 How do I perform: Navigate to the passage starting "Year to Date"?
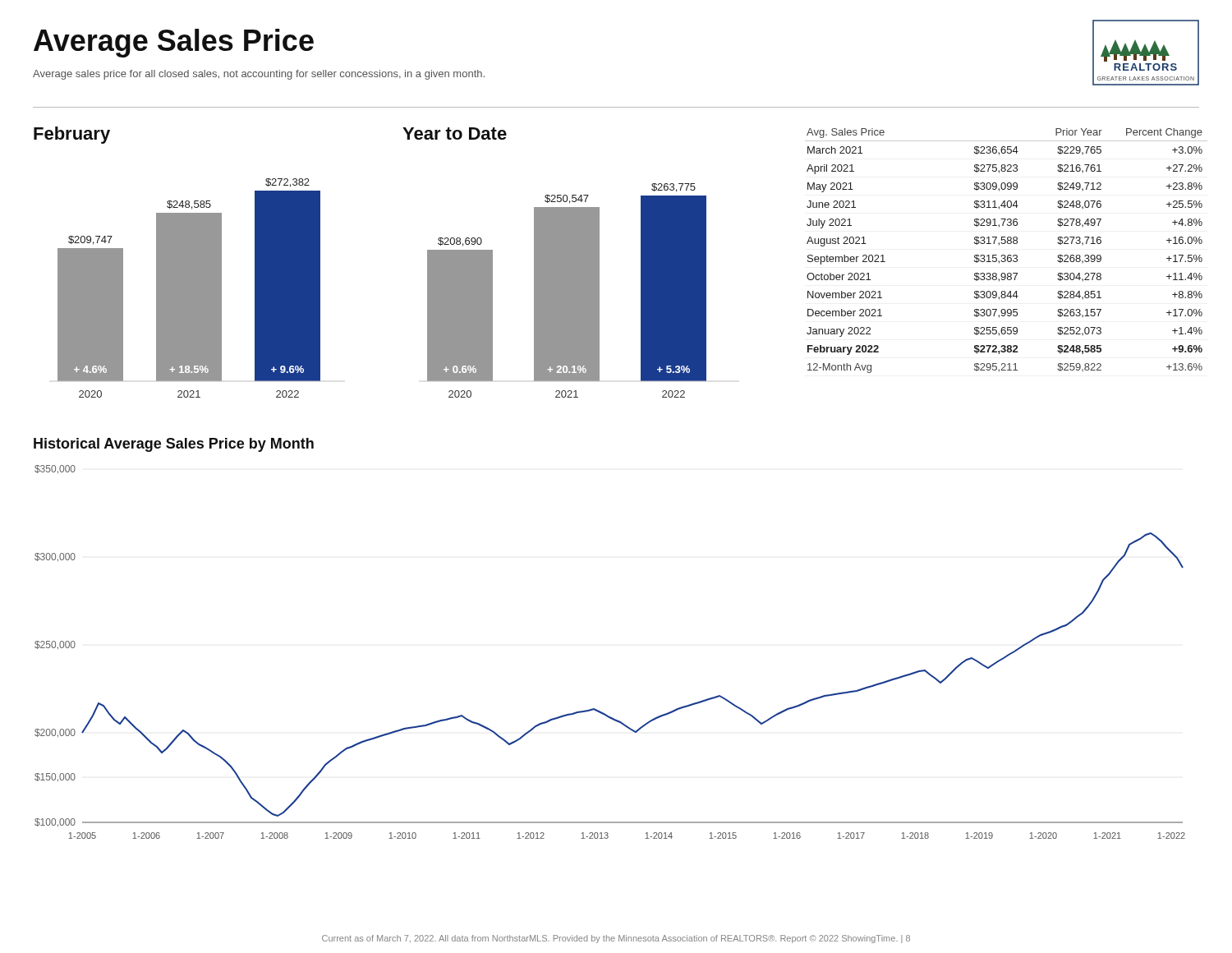tap(455, 134)
